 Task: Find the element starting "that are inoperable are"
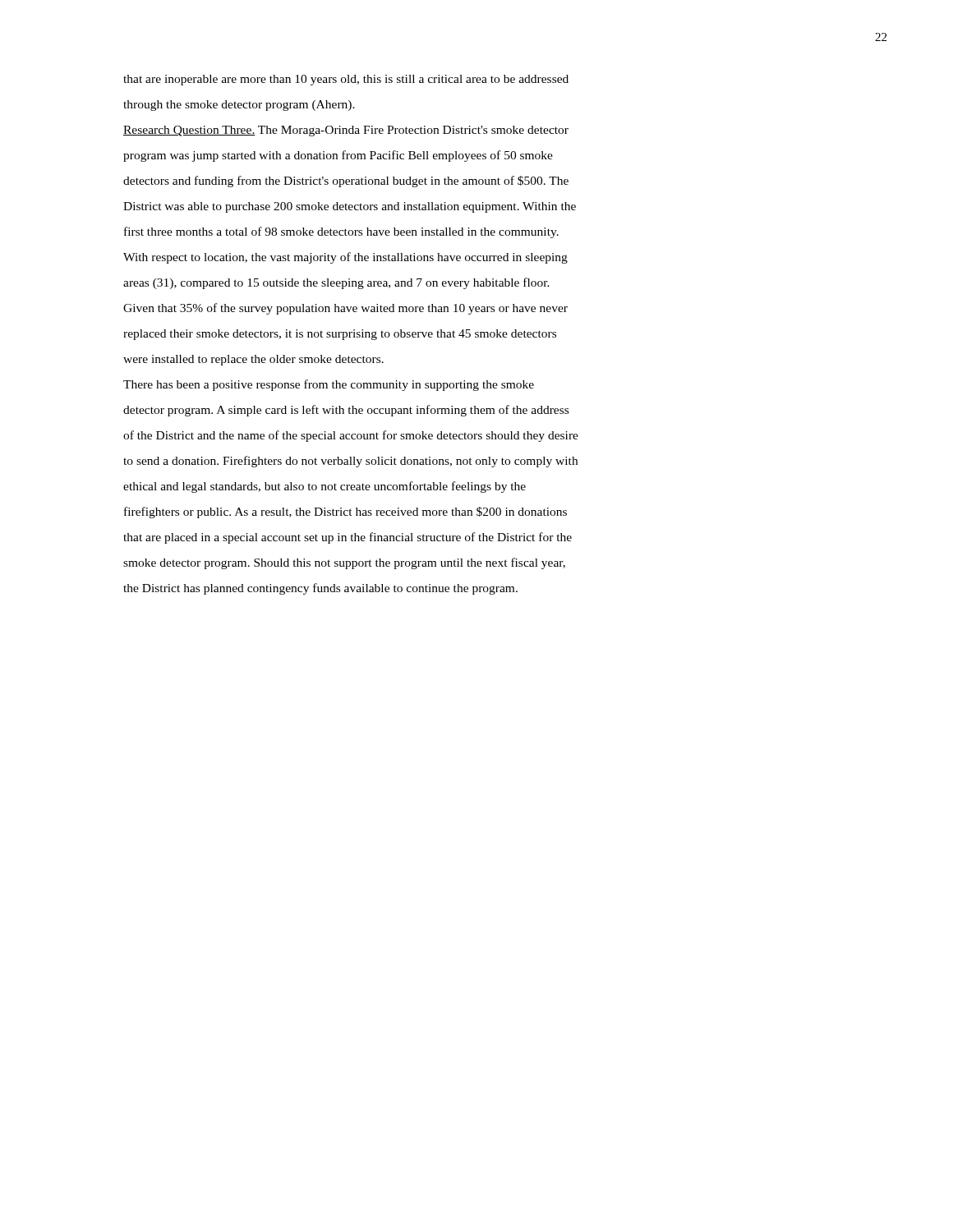click(x=476, y=91)
